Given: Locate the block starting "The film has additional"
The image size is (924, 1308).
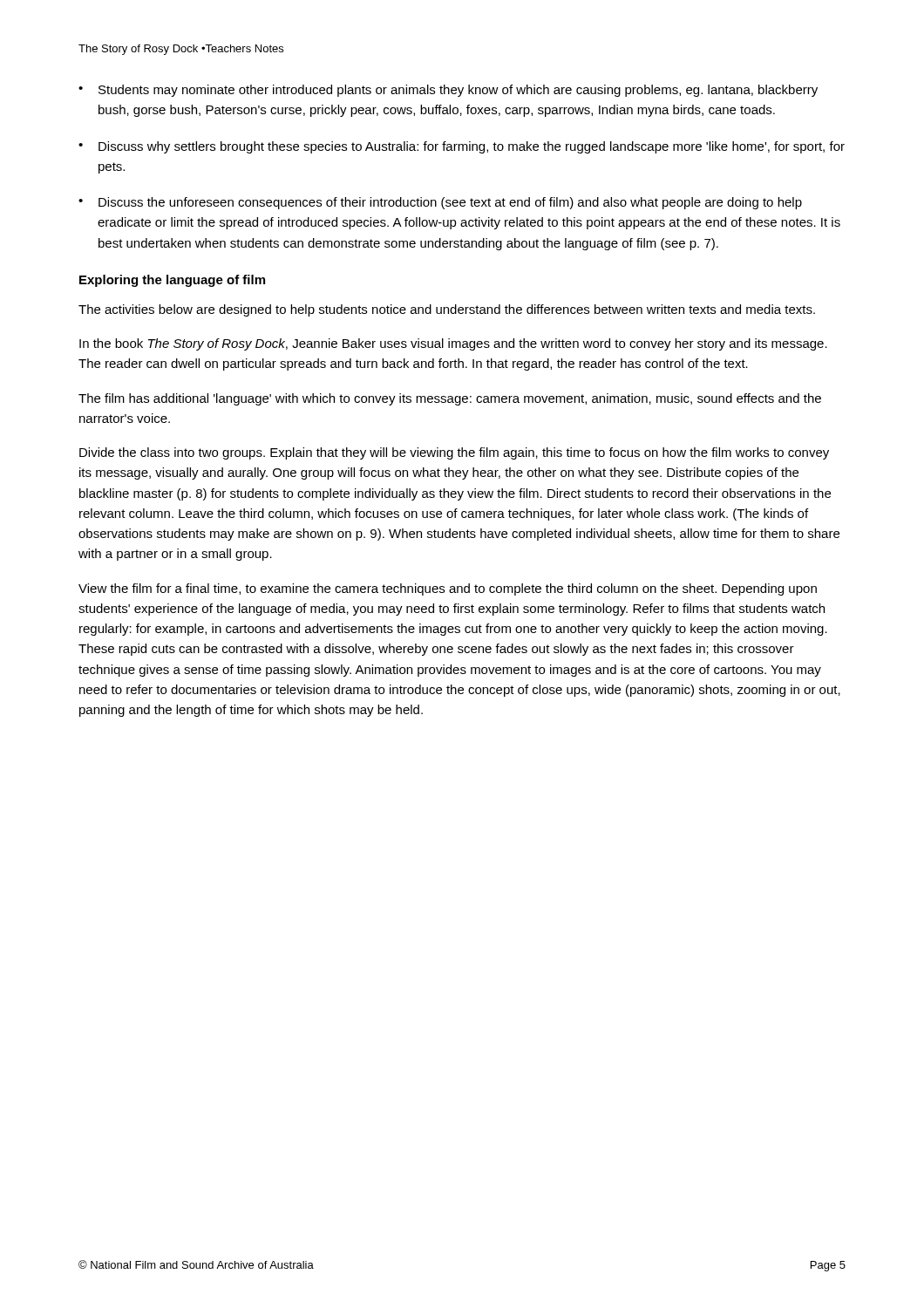Looking at the screenshot, I should [450, 408].
